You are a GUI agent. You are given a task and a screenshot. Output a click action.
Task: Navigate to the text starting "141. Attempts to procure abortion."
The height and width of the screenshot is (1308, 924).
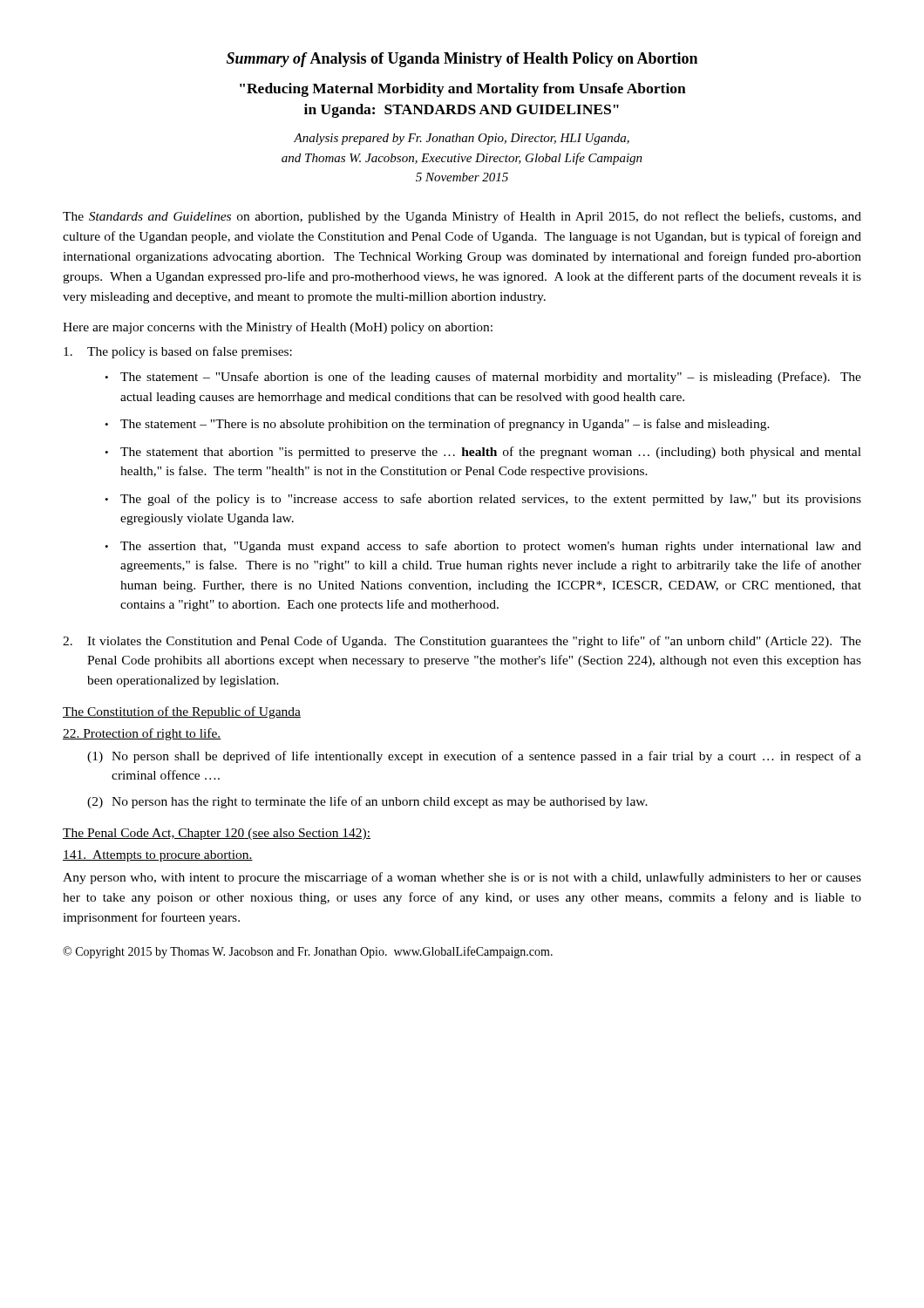158,856
